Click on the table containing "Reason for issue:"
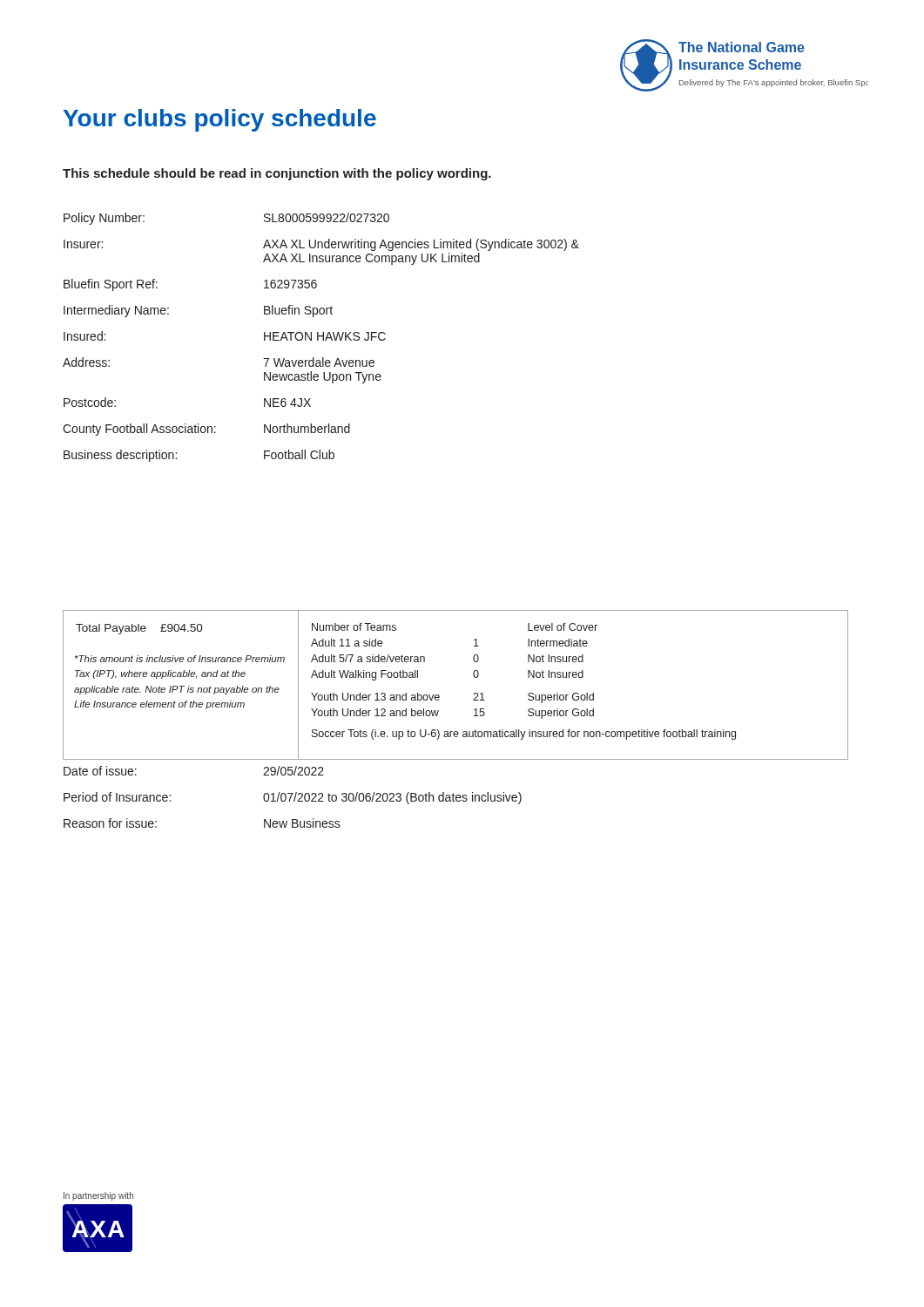Image resolution: width=924 pixels, height=1307 pixels. [455, 797]
